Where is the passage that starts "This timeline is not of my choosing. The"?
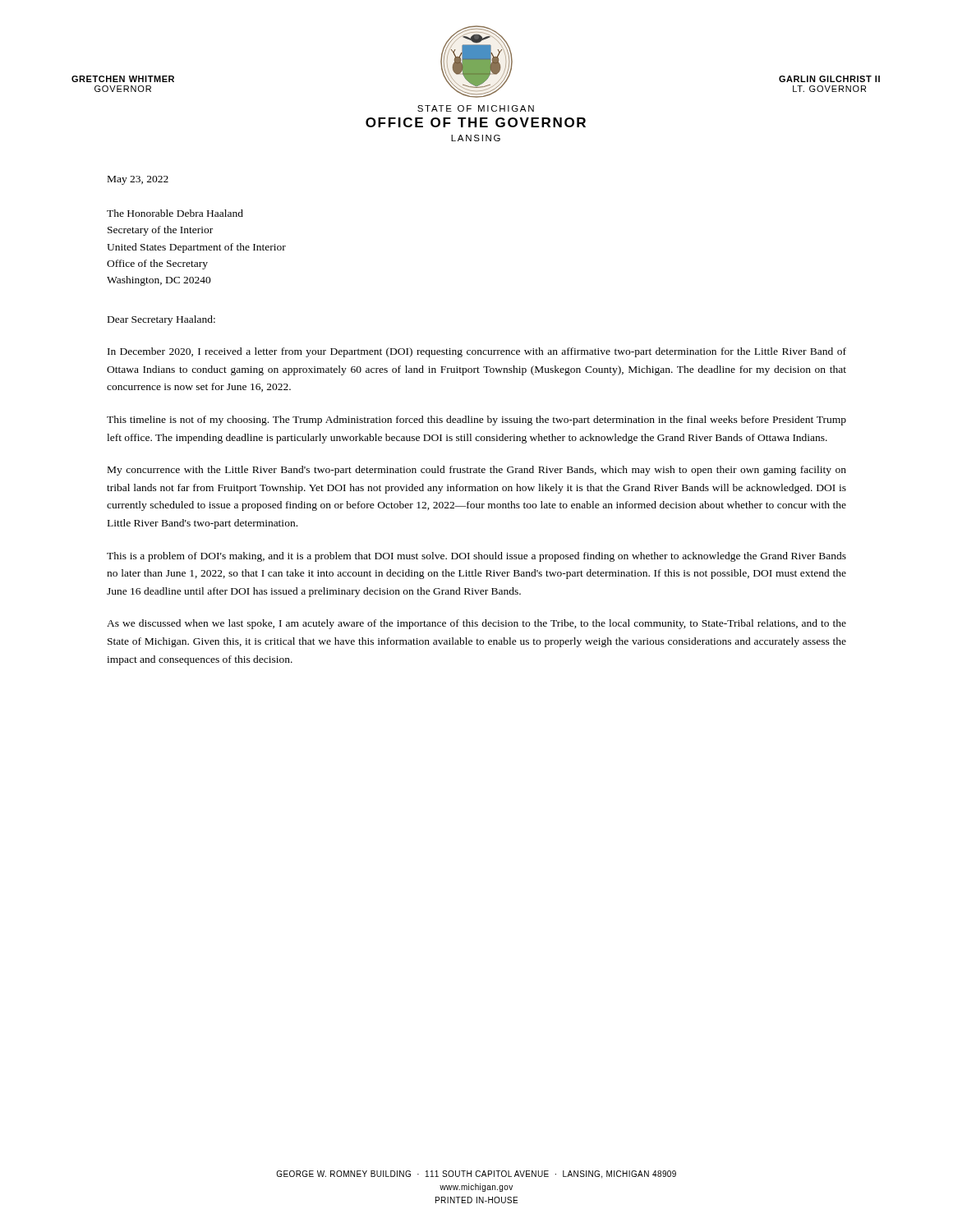953x1232 pixels. (476, 428)
